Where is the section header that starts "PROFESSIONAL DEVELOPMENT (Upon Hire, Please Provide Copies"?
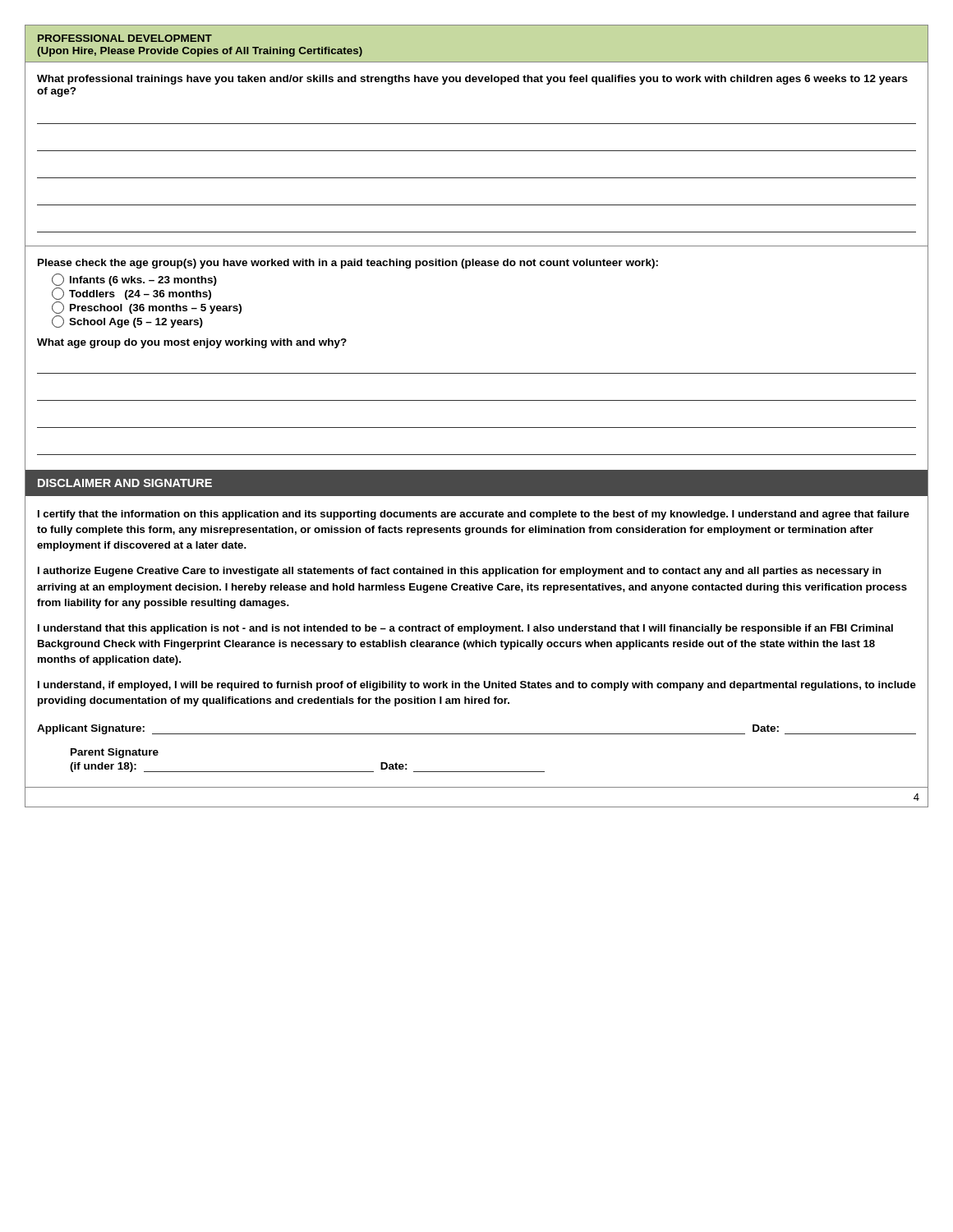This screenshot has height=1232, width=953. (x=125, y=38)
